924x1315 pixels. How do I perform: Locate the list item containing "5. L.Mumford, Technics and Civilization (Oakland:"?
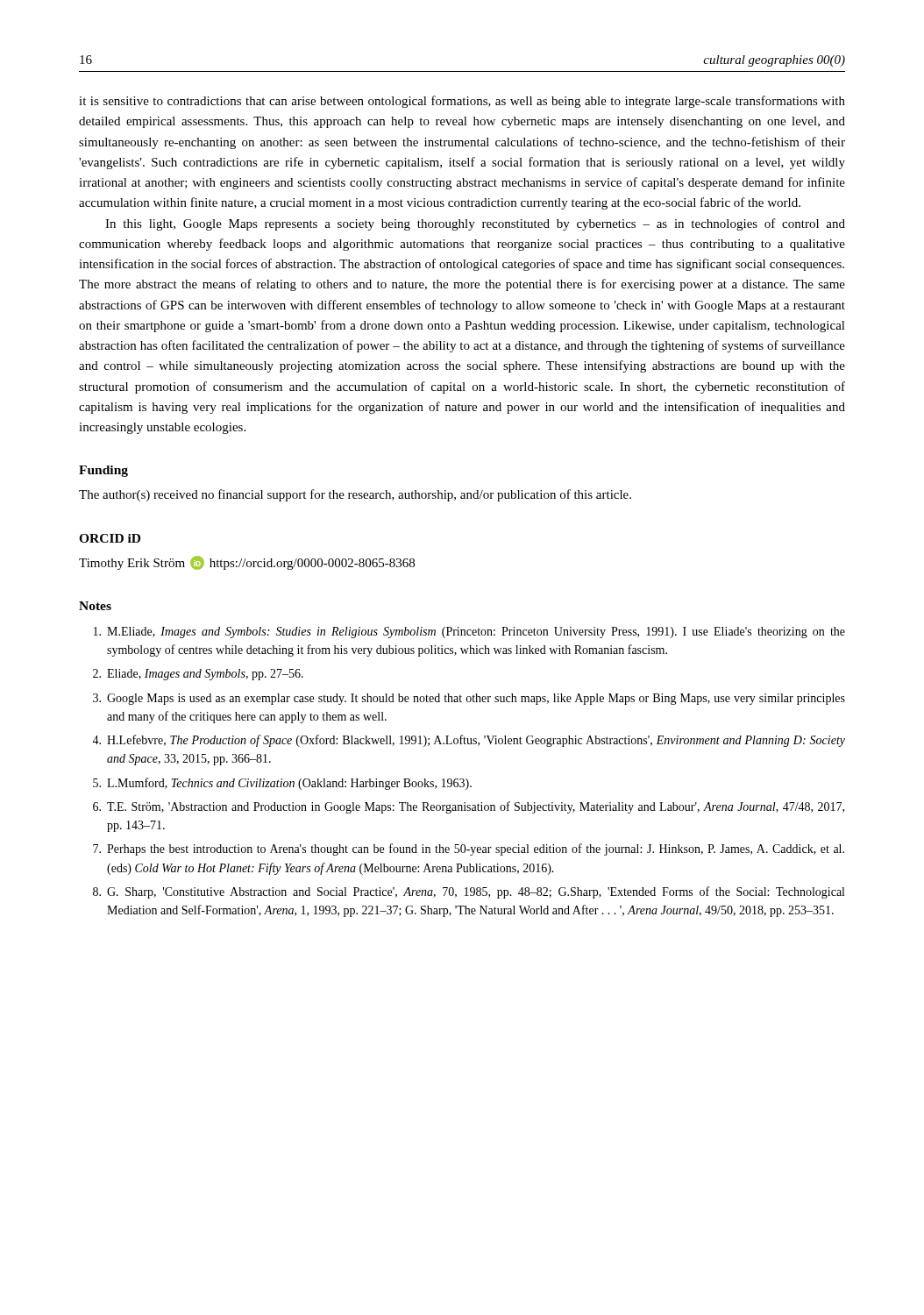point(462,783)
